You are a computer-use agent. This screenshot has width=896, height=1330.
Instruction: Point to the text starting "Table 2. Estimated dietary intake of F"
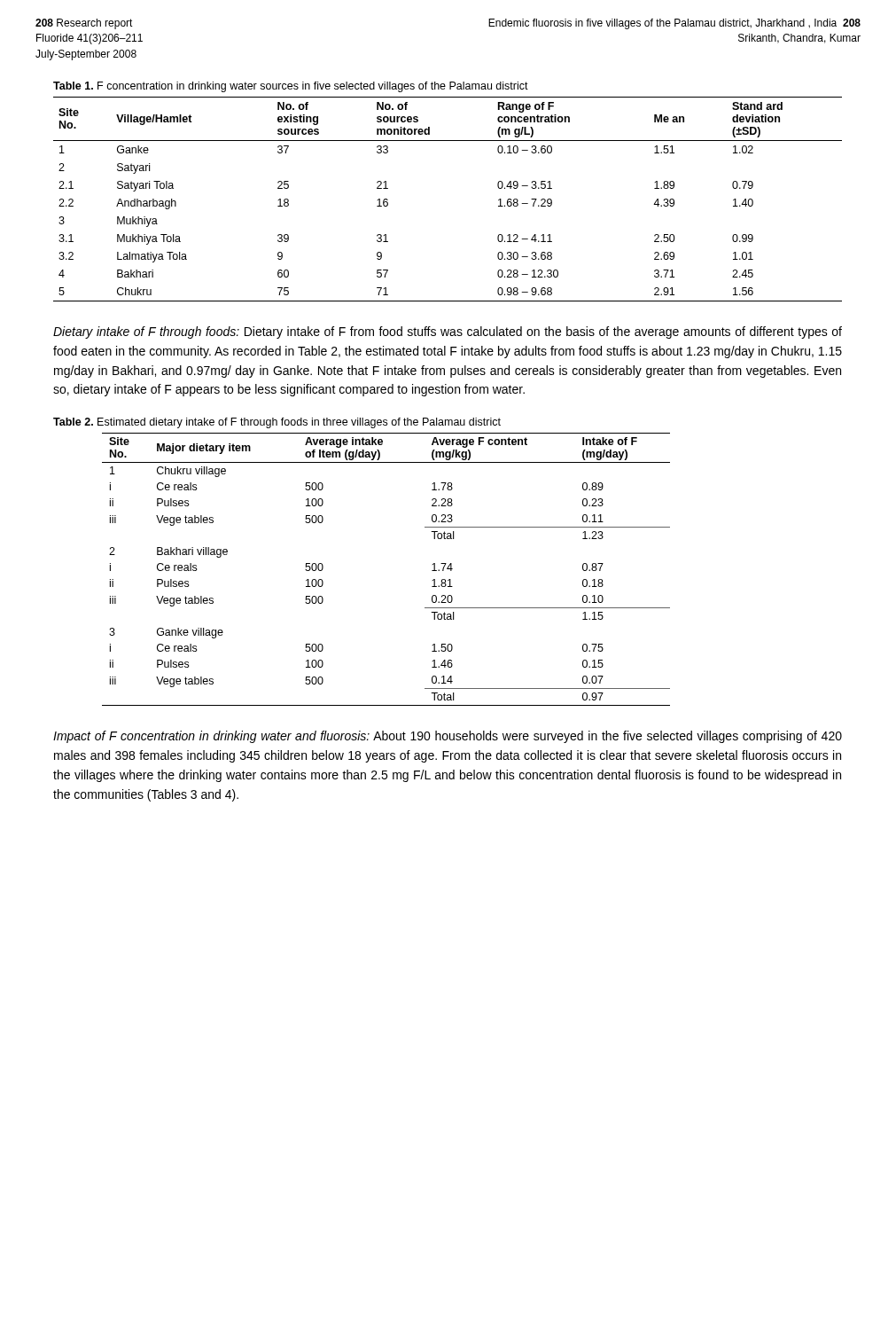[x=277, y=422]
